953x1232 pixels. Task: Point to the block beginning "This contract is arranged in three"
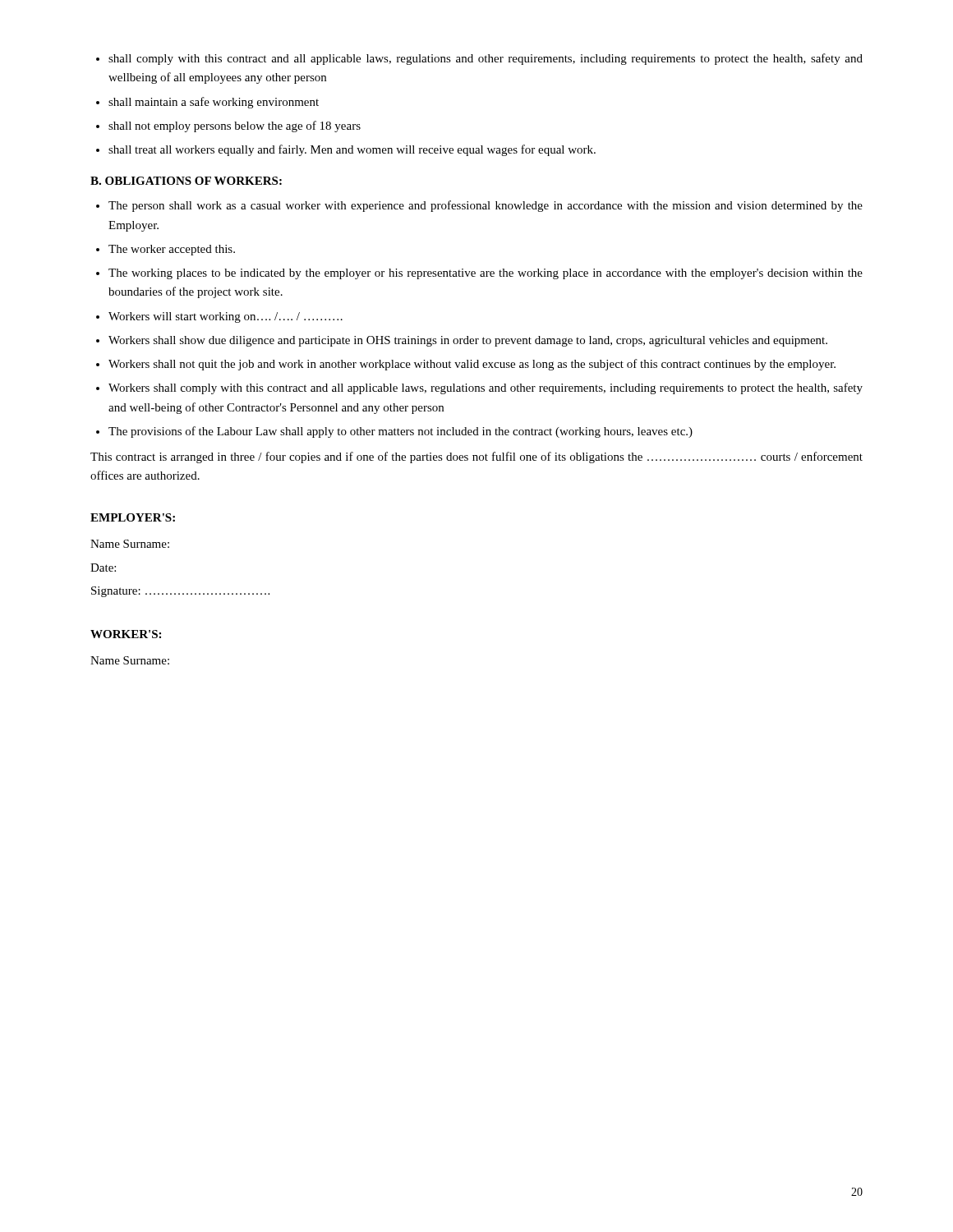pos(476,466)
